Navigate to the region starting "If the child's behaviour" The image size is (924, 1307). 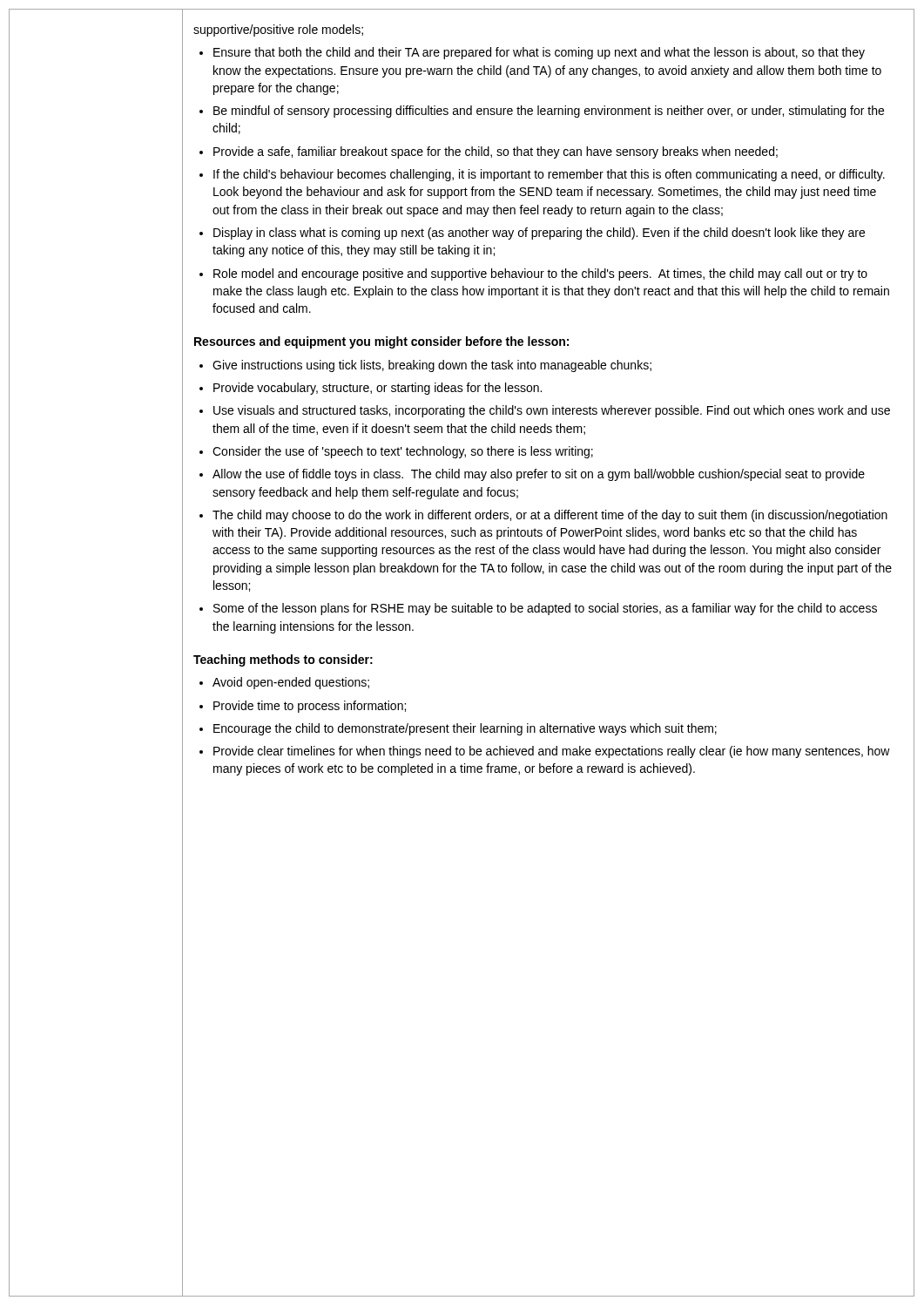click(x=549, y=192)
